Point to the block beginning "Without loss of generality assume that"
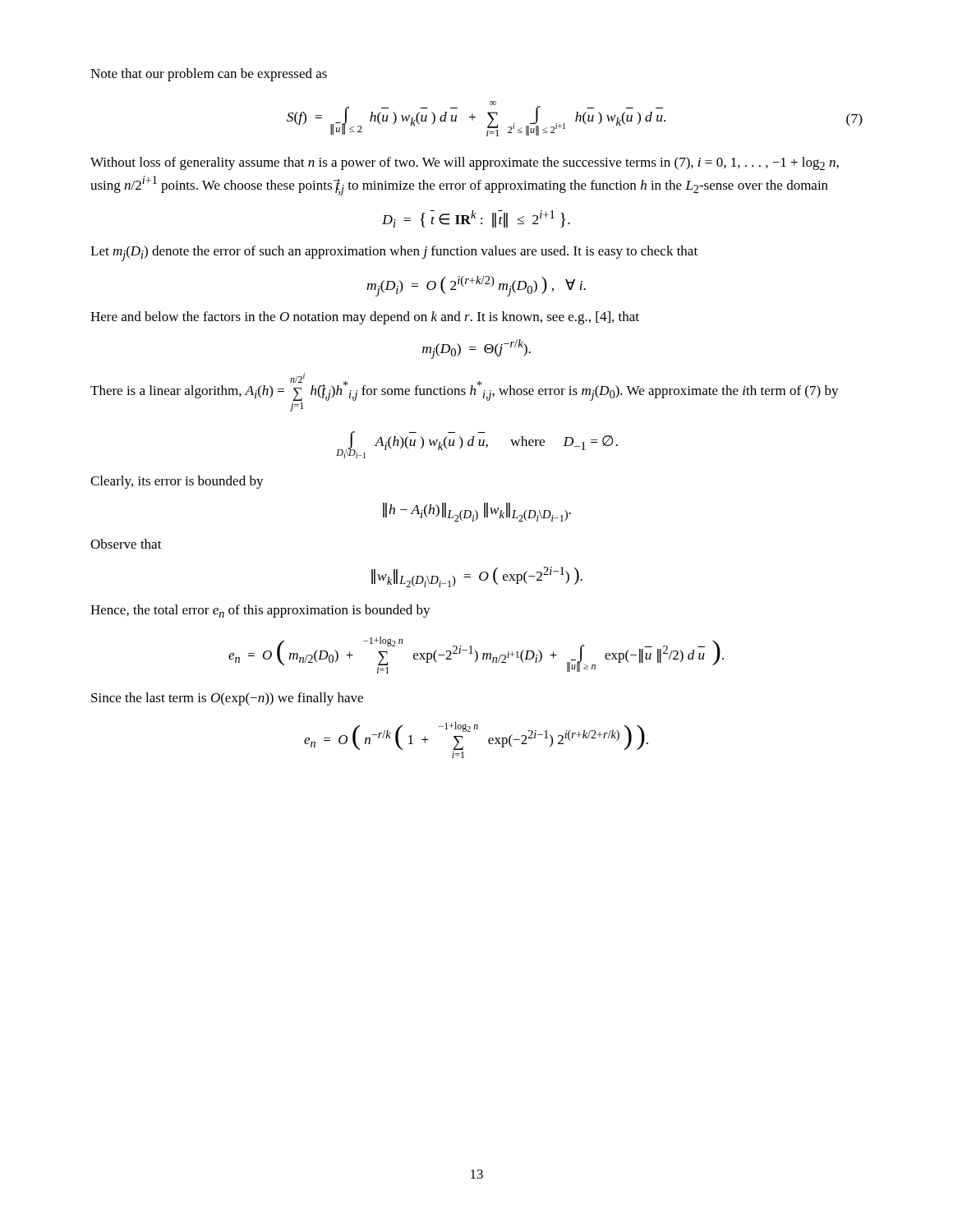 pos(465,175)
